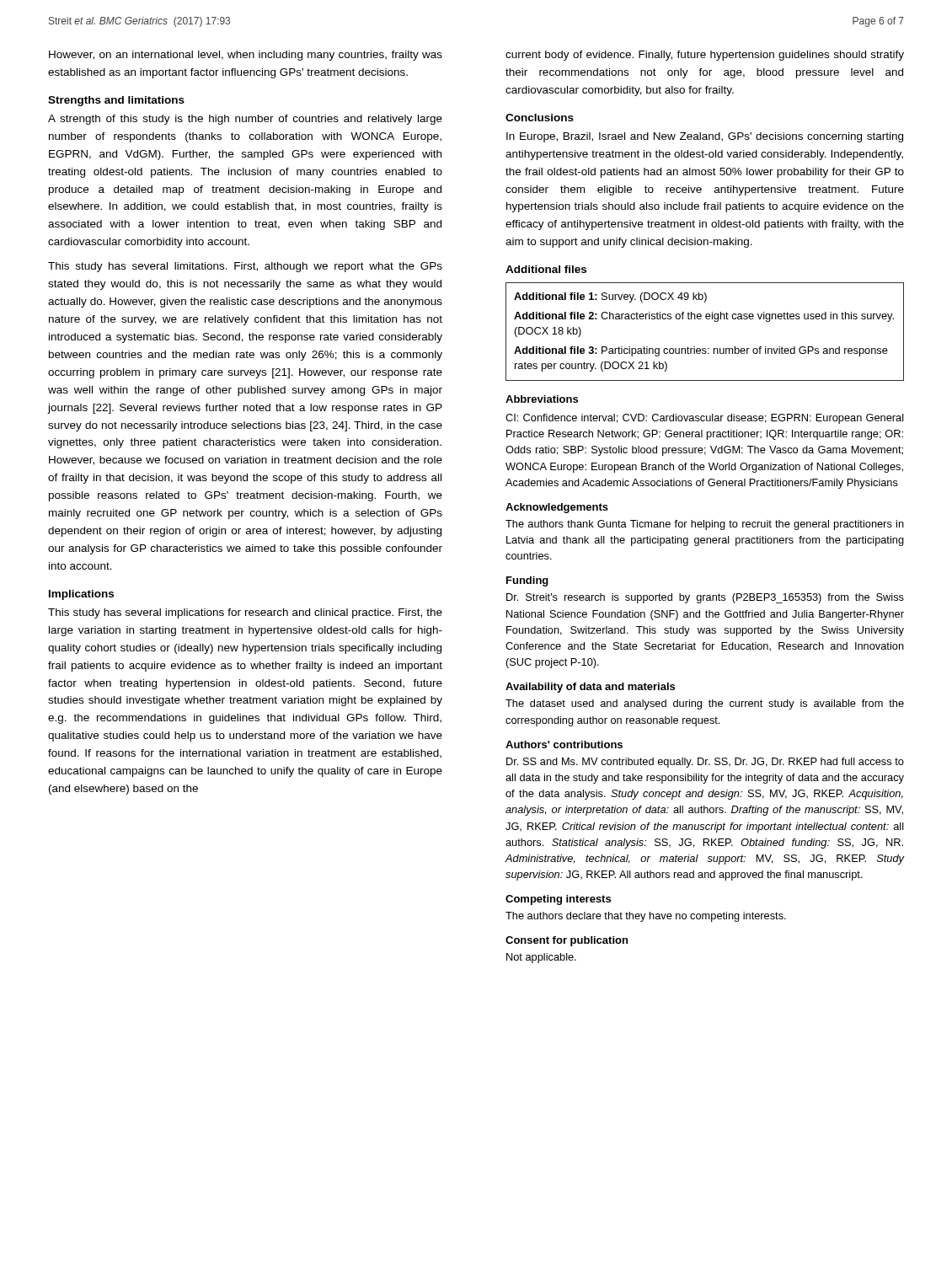Viewport: 952px width, 1264px height.
Task: Navigate to the block starting "Authors' contributions"
Action: pos(564,744)
